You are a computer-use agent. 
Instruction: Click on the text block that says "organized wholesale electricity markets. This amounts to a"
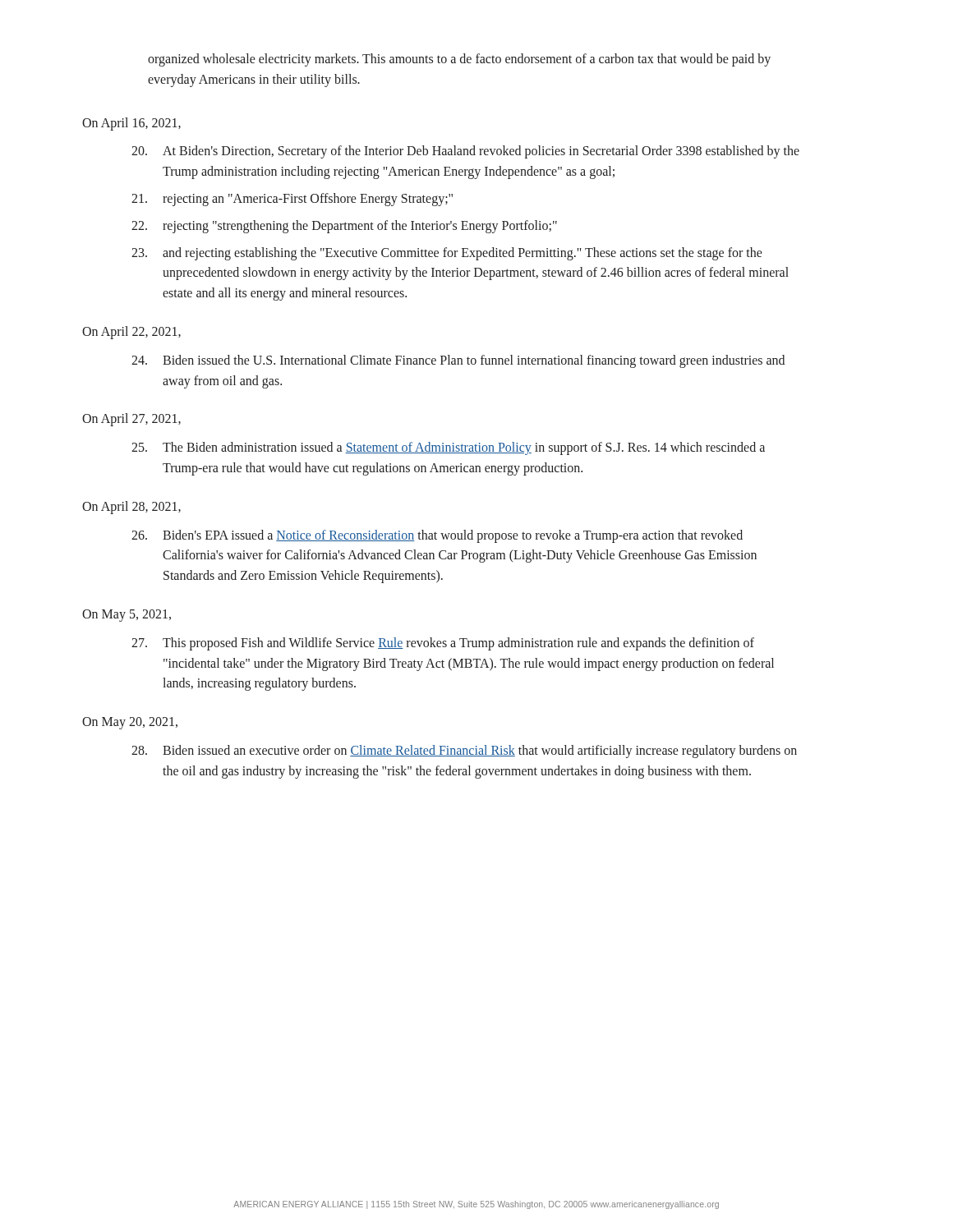point(459,69)
